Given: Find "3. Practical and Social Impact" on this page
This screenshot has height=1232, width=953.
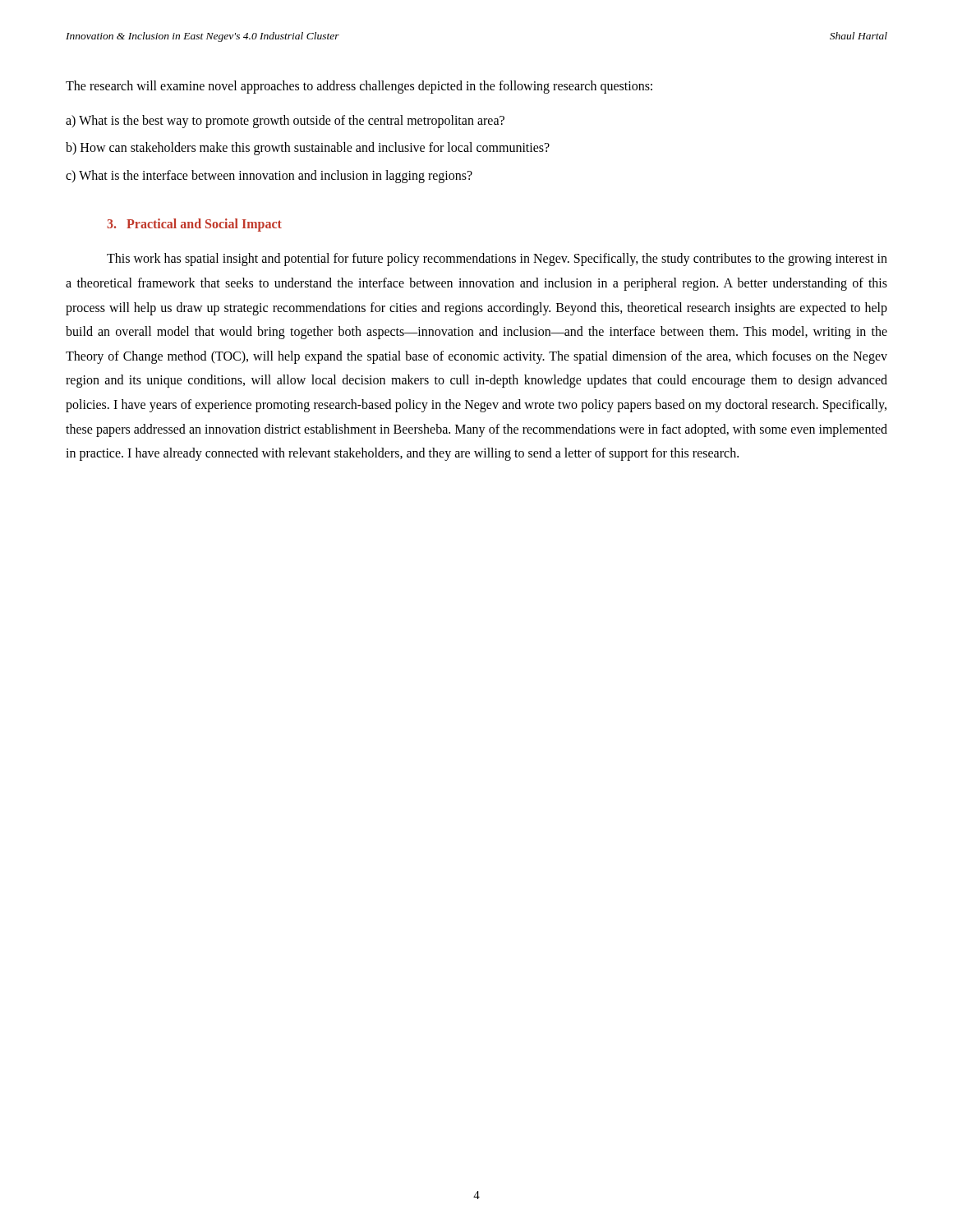Looking at the screenshot, I should (194, 224).
